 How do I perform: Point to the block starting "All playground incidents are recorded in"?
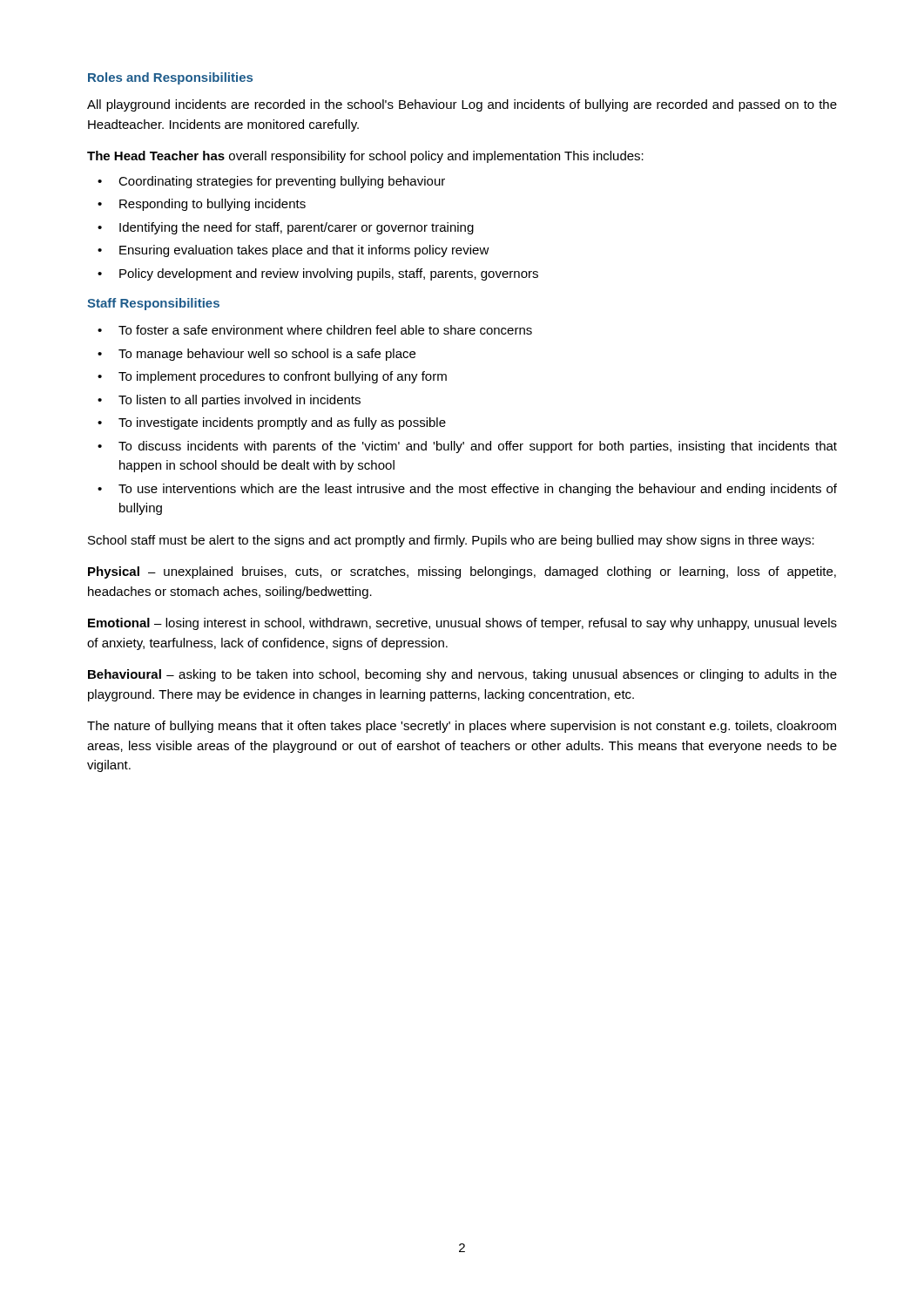[462, 114]
